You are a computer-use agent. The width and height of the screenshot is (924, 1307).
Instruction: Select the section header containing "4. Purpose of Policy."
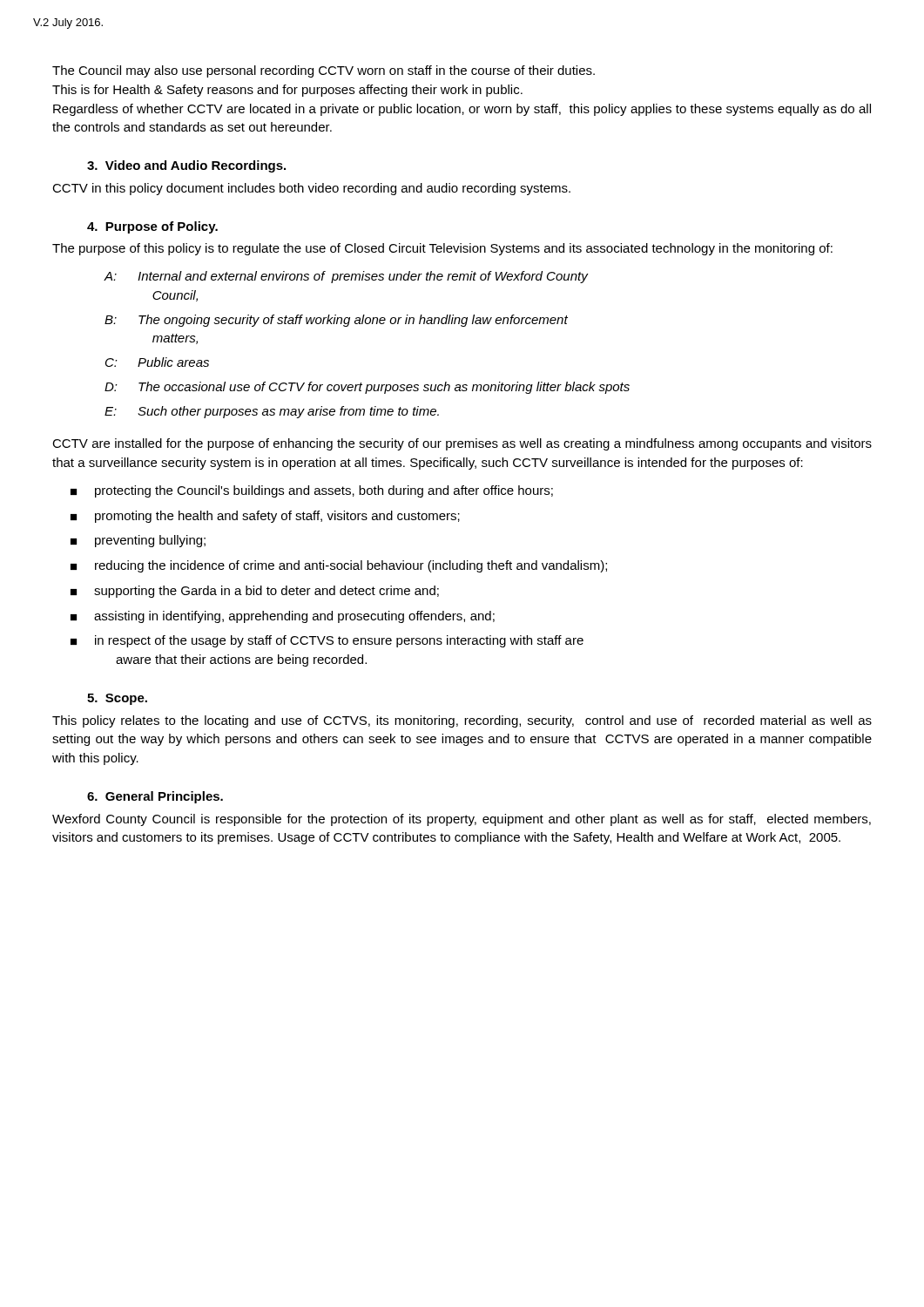pyautogui.click(x=153, y=226)
